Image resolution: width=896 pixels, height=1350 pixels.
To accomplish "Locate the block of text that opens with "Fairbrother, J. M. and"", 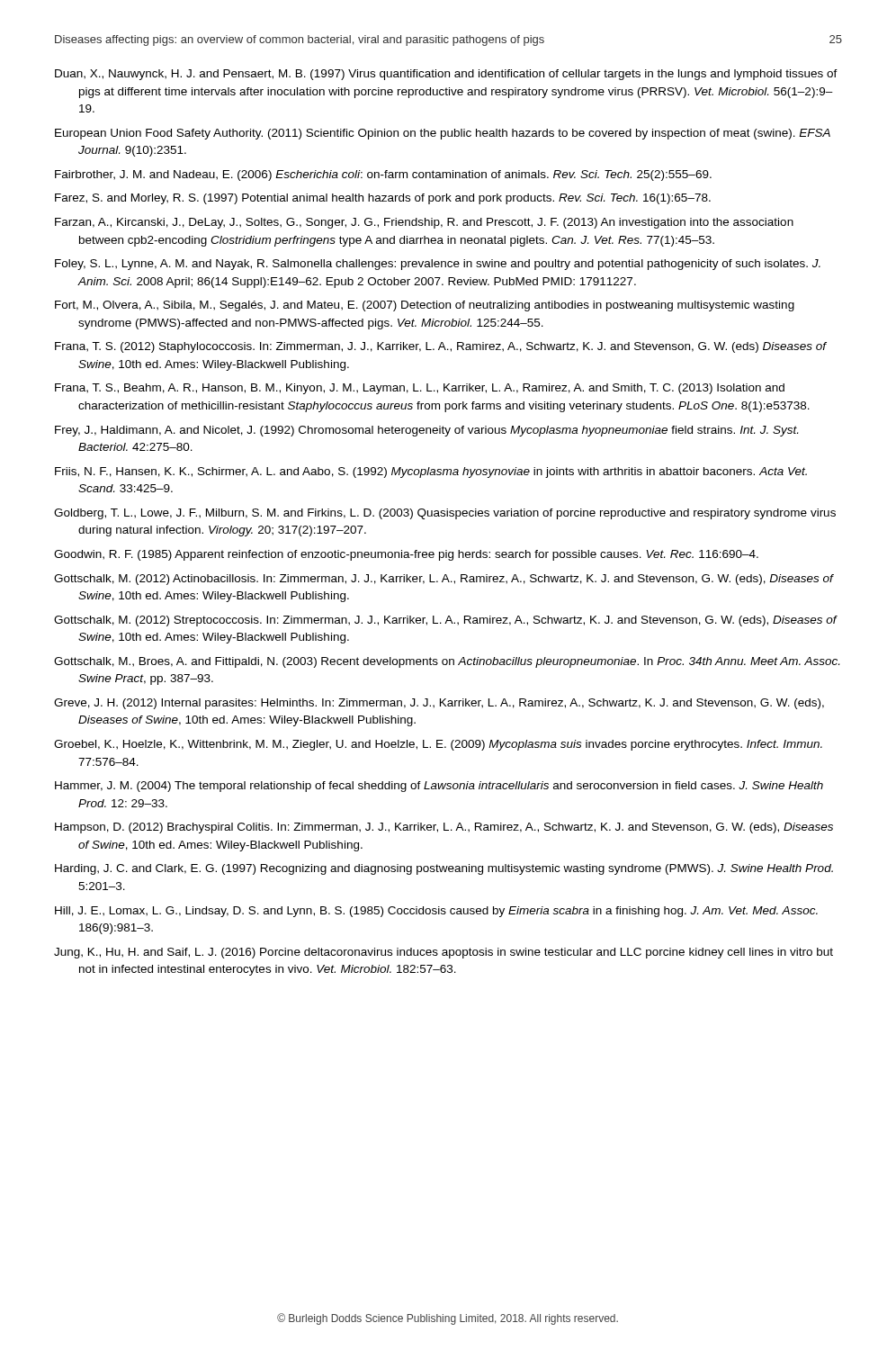I will 395,174.
